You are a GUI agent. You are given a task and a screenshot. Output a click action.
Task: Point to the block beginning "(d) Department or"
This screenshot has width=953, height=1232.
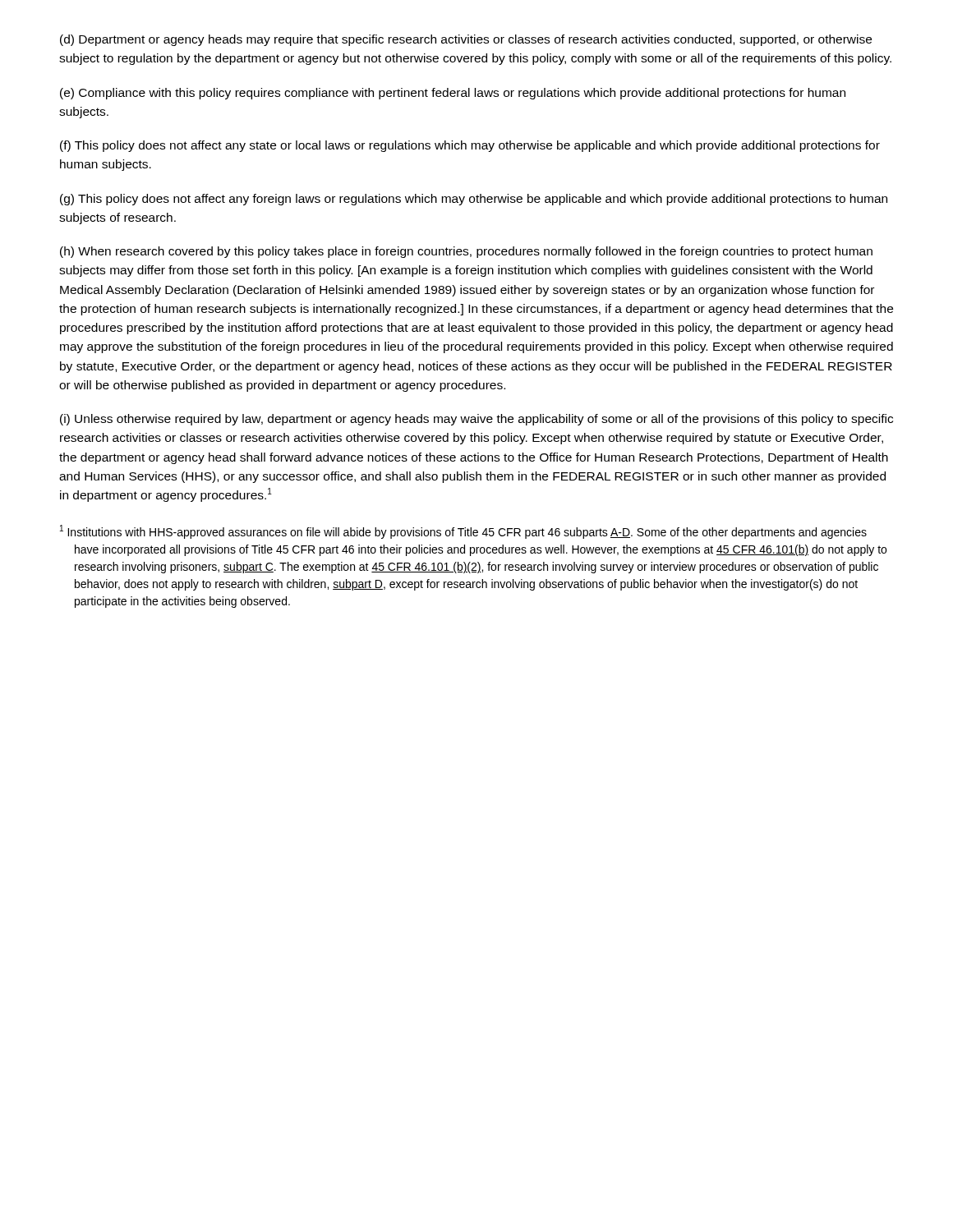[x=476, y=49]
